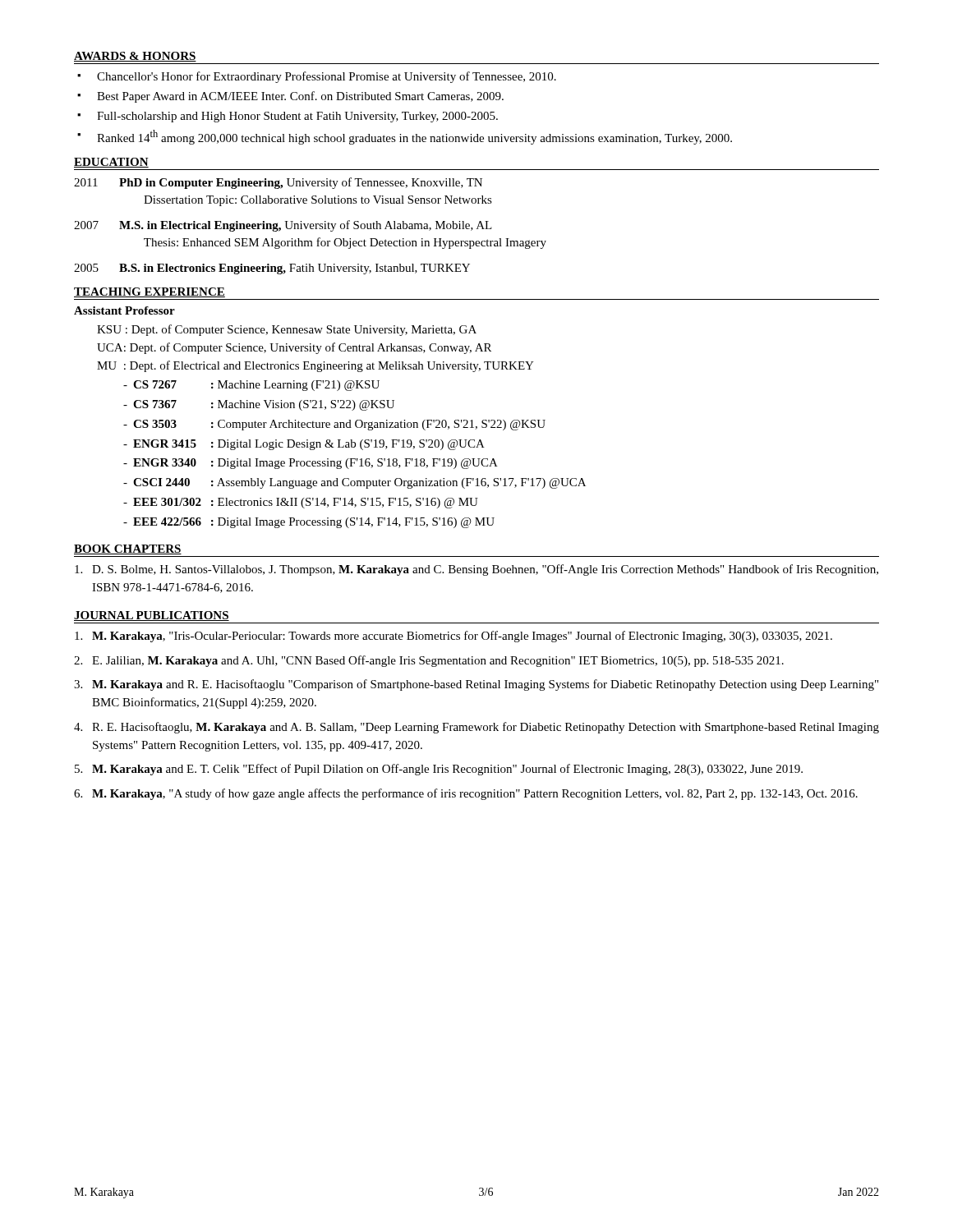This screenshot has width=953, height=1232.
Task: Point to the block starting "TEACHING EXPERIENCE"
Action: point(149,292)
